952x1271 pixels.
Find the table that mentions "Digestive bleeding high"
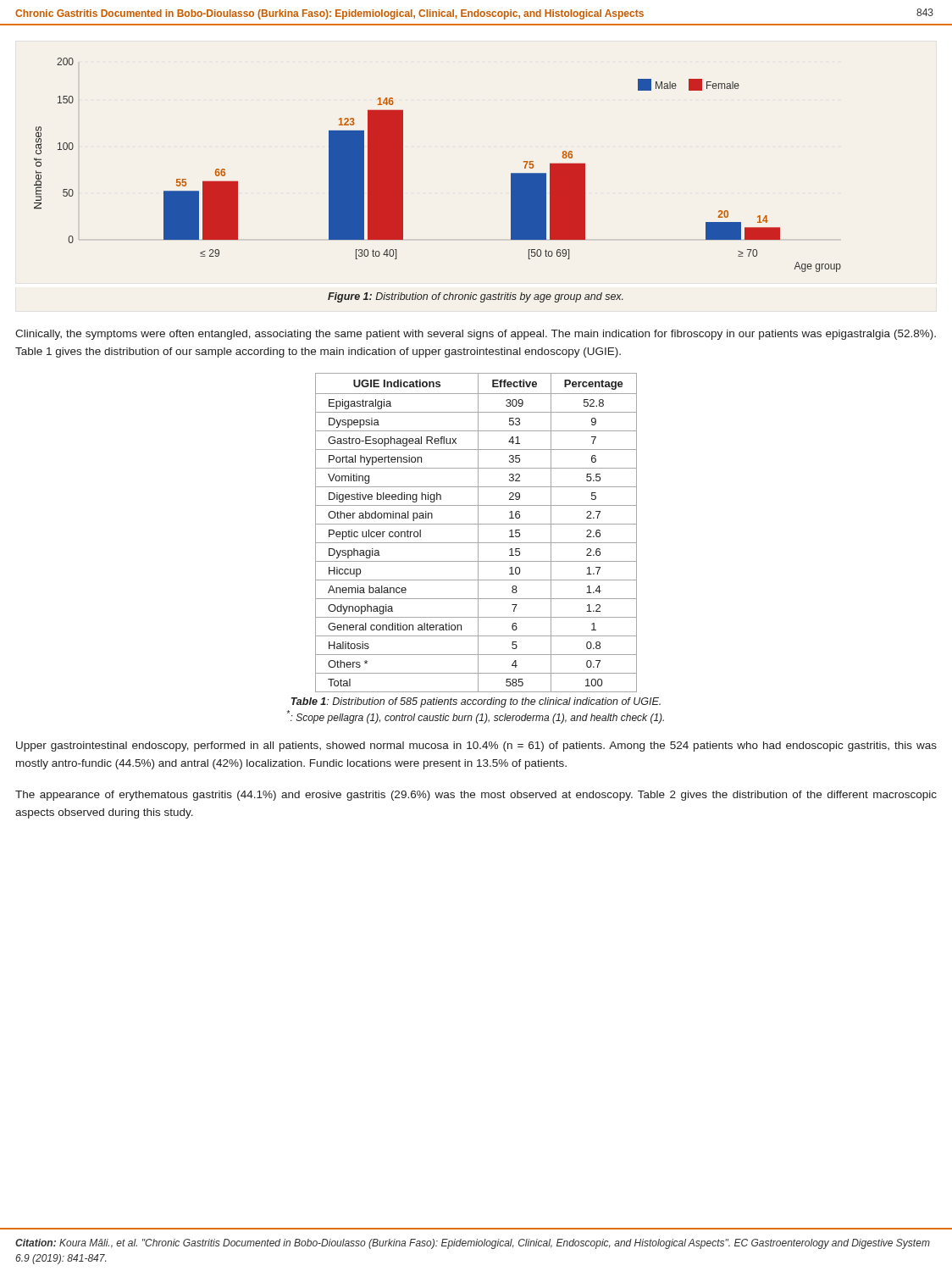476,532
